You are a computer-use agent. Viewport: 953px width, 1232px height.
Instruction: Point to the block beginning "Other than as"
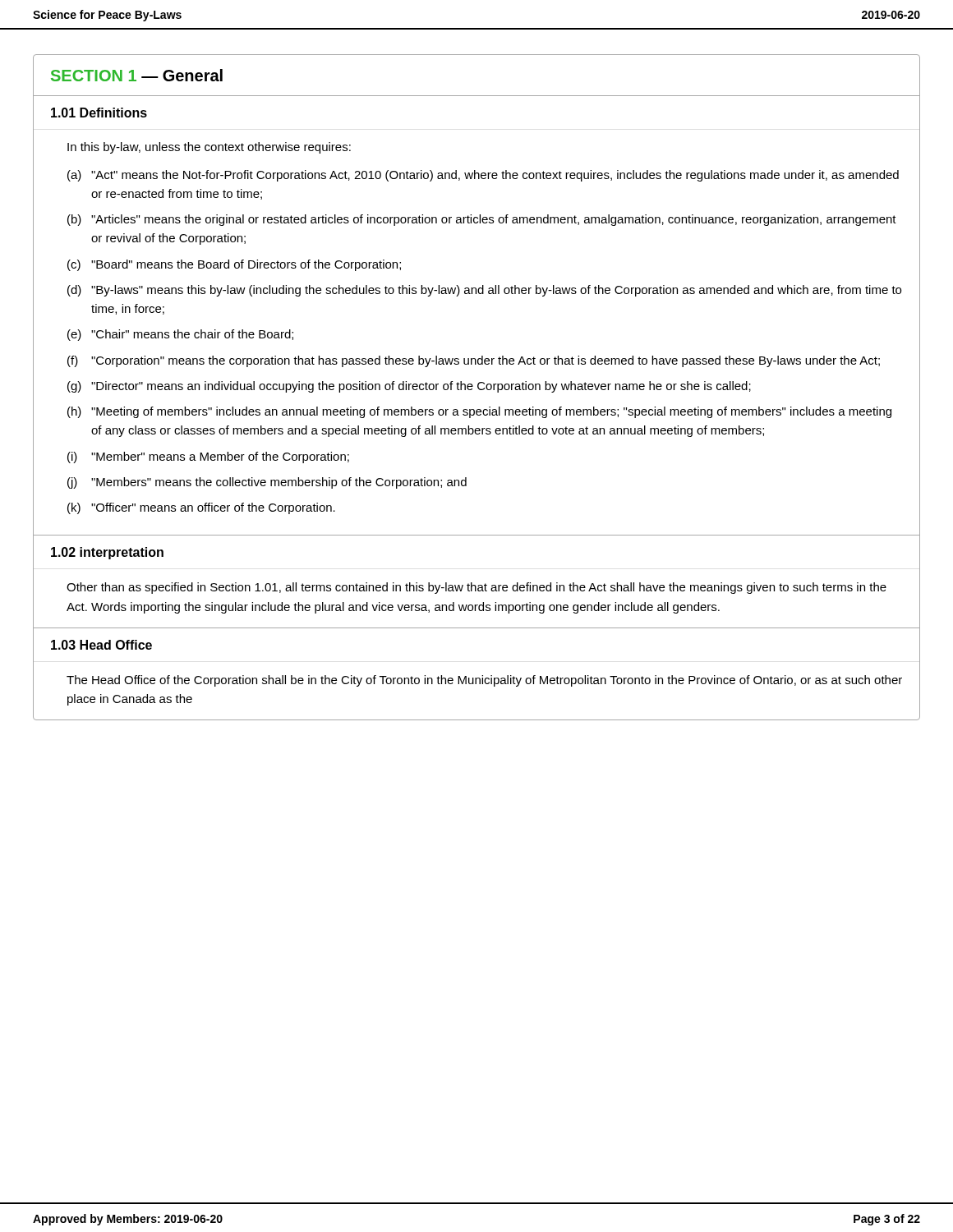coord(476,597)
